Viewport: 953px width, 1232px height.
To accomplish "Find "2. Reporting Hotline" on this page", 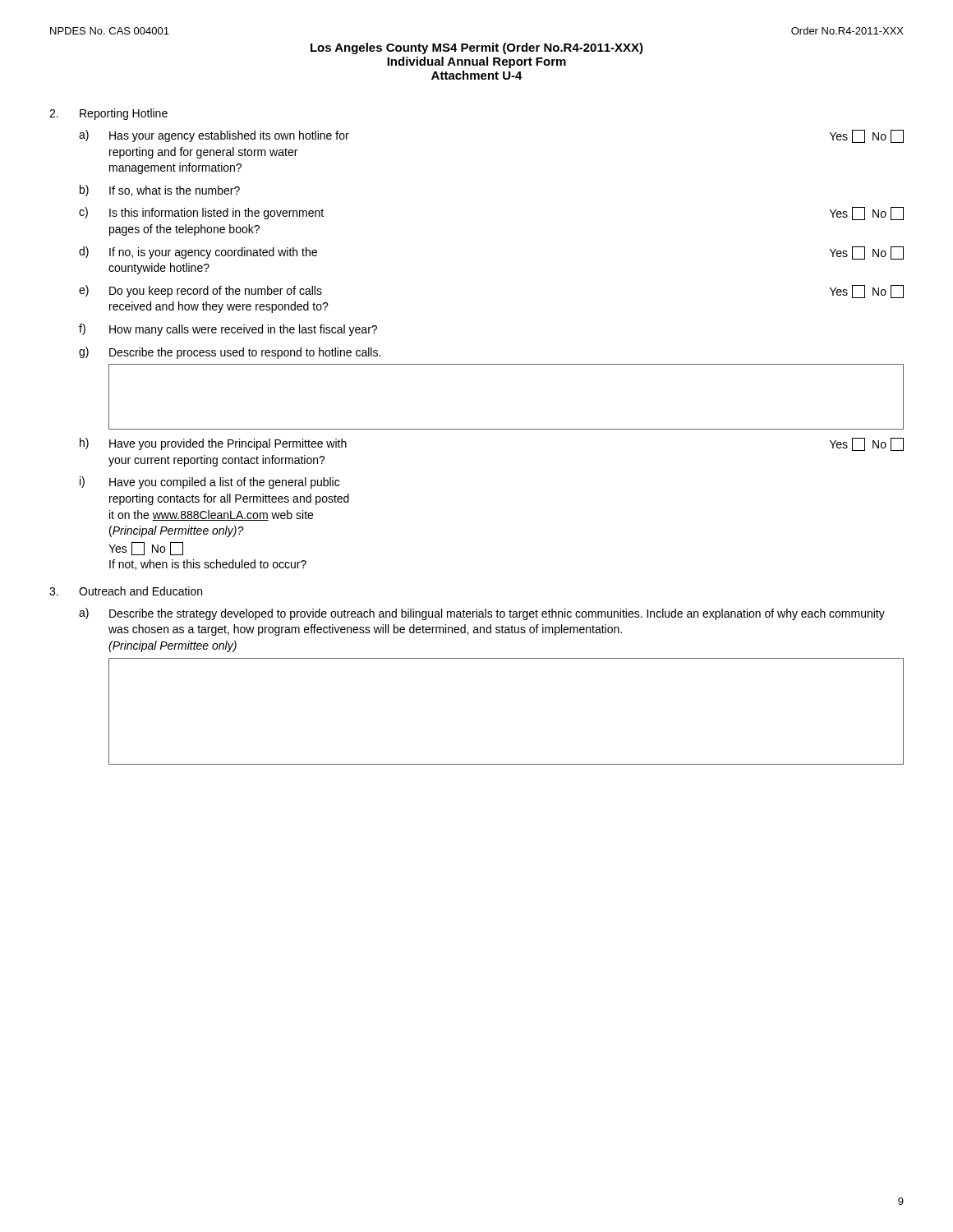I will [108, 113].
